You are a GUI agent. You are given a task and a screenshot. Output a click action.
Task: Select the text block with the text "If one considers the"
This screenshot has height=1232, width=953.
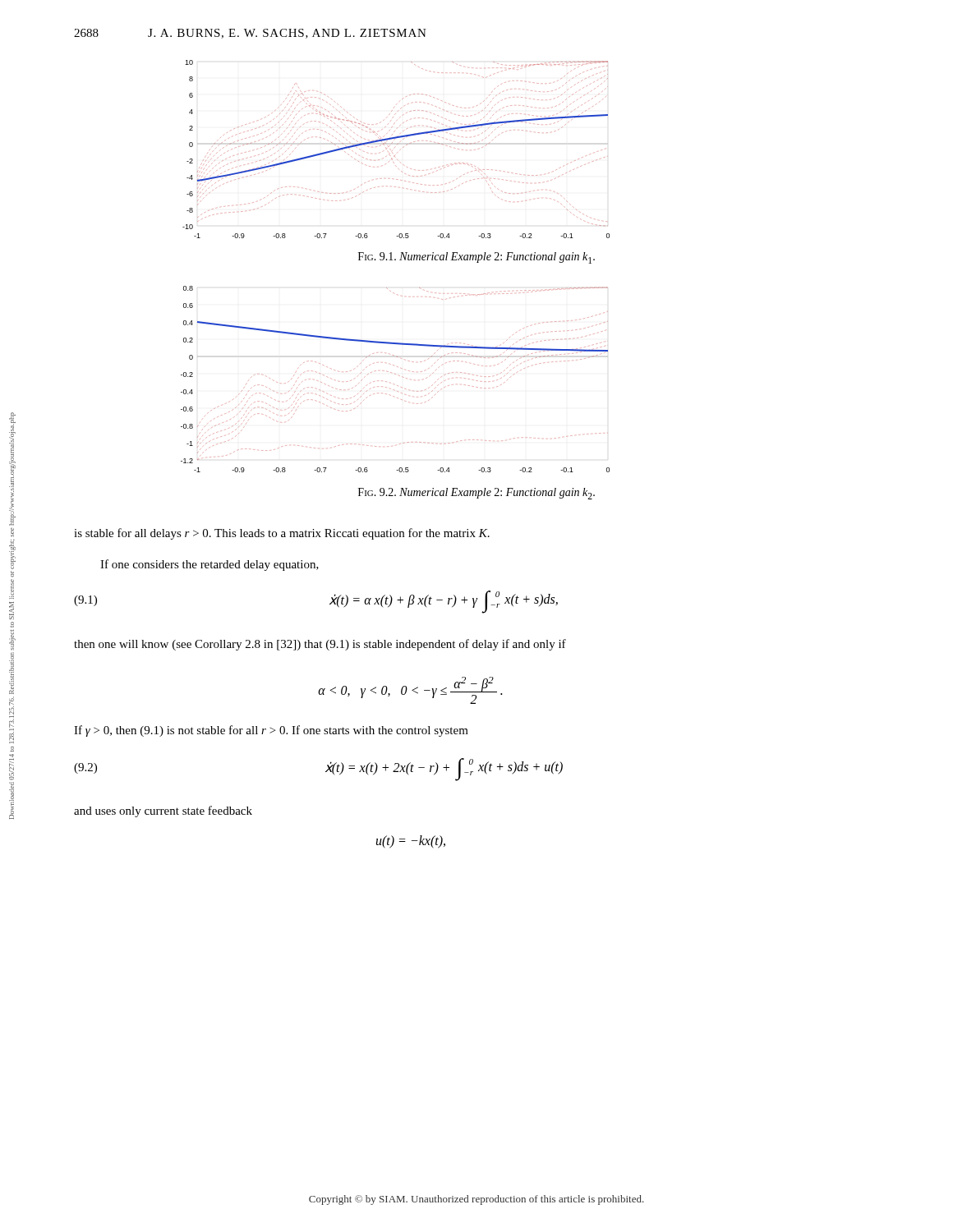tap(210, 564)
